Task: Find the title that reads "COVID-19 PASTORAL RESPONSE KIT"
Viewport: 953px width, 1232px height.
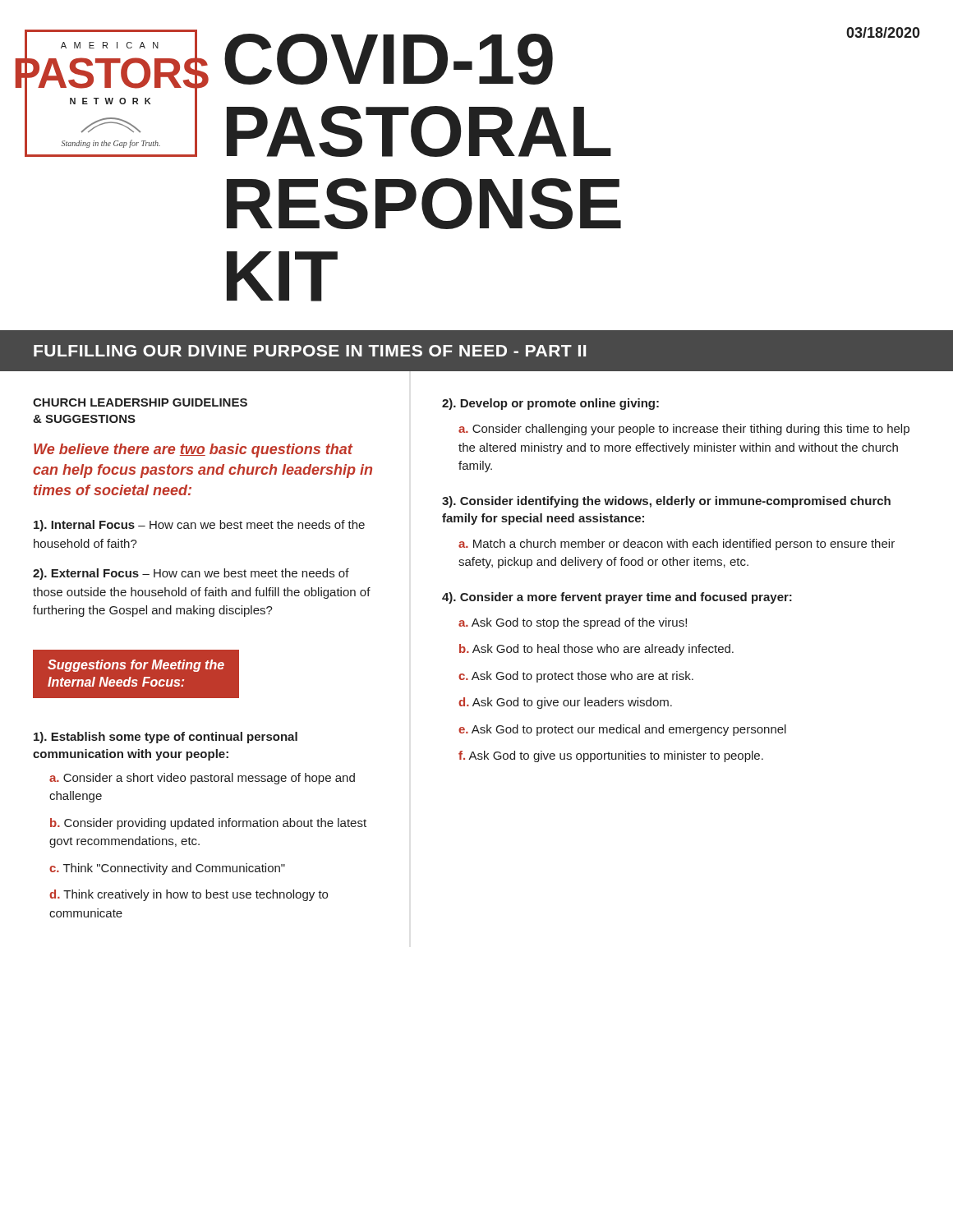Action: 571,168
